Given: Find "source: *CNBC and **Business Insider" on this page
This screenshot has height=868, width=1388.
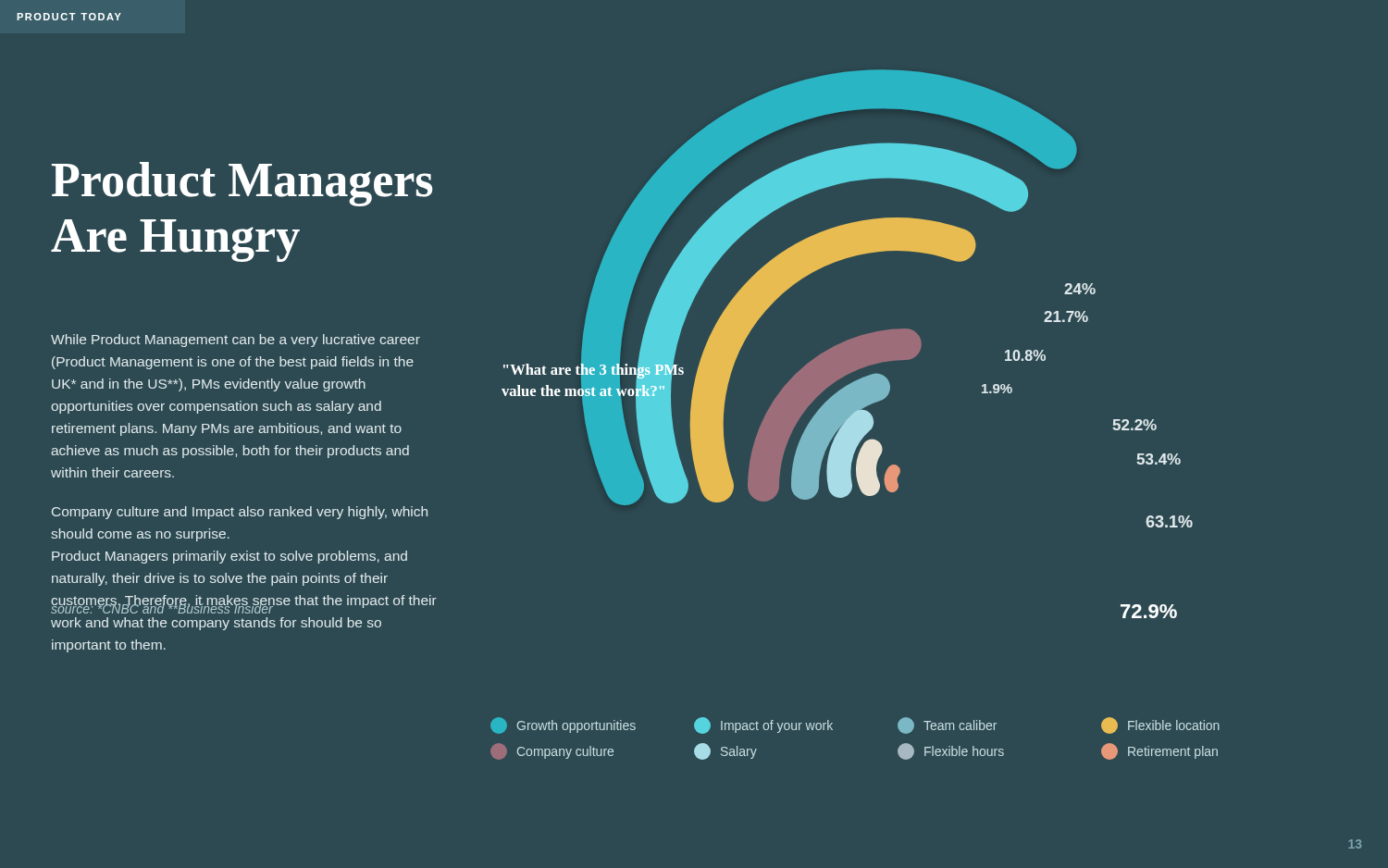Looking at the screenshot, I should (162, 609).
